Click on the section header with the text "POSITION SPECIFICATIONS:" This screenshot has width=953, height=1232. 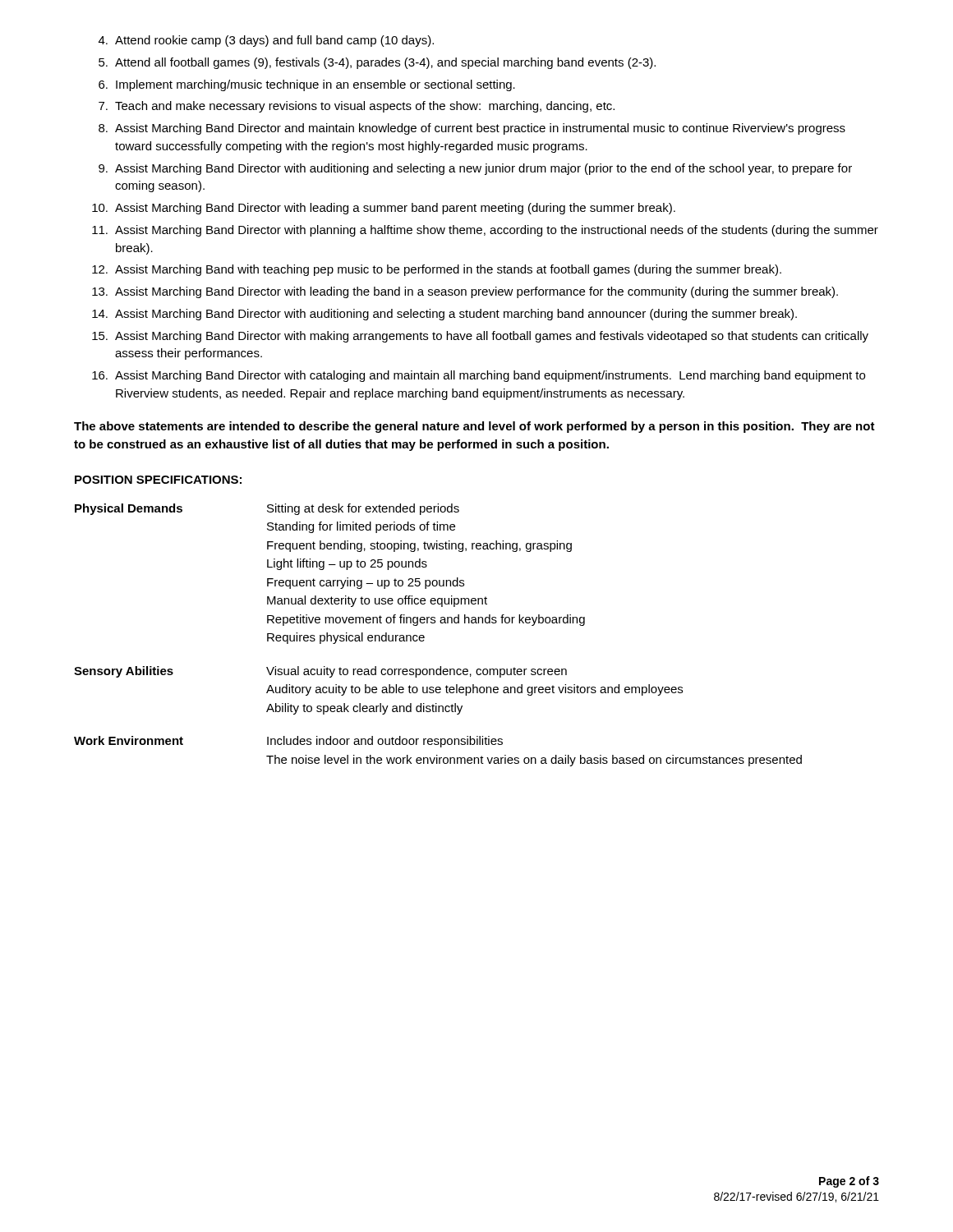click(158, 479)
